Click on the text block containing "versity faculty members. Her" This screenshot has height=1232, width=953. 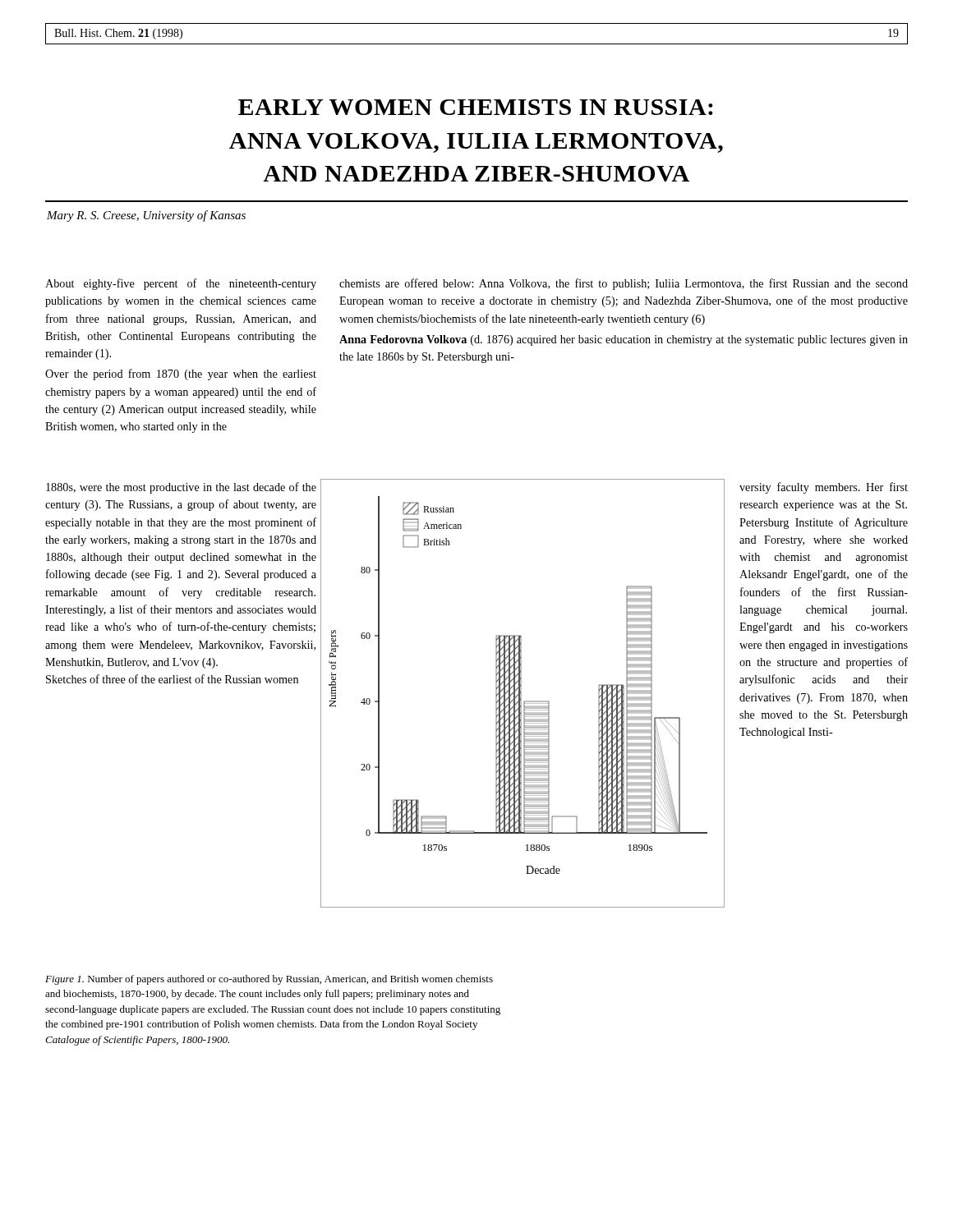824,610
